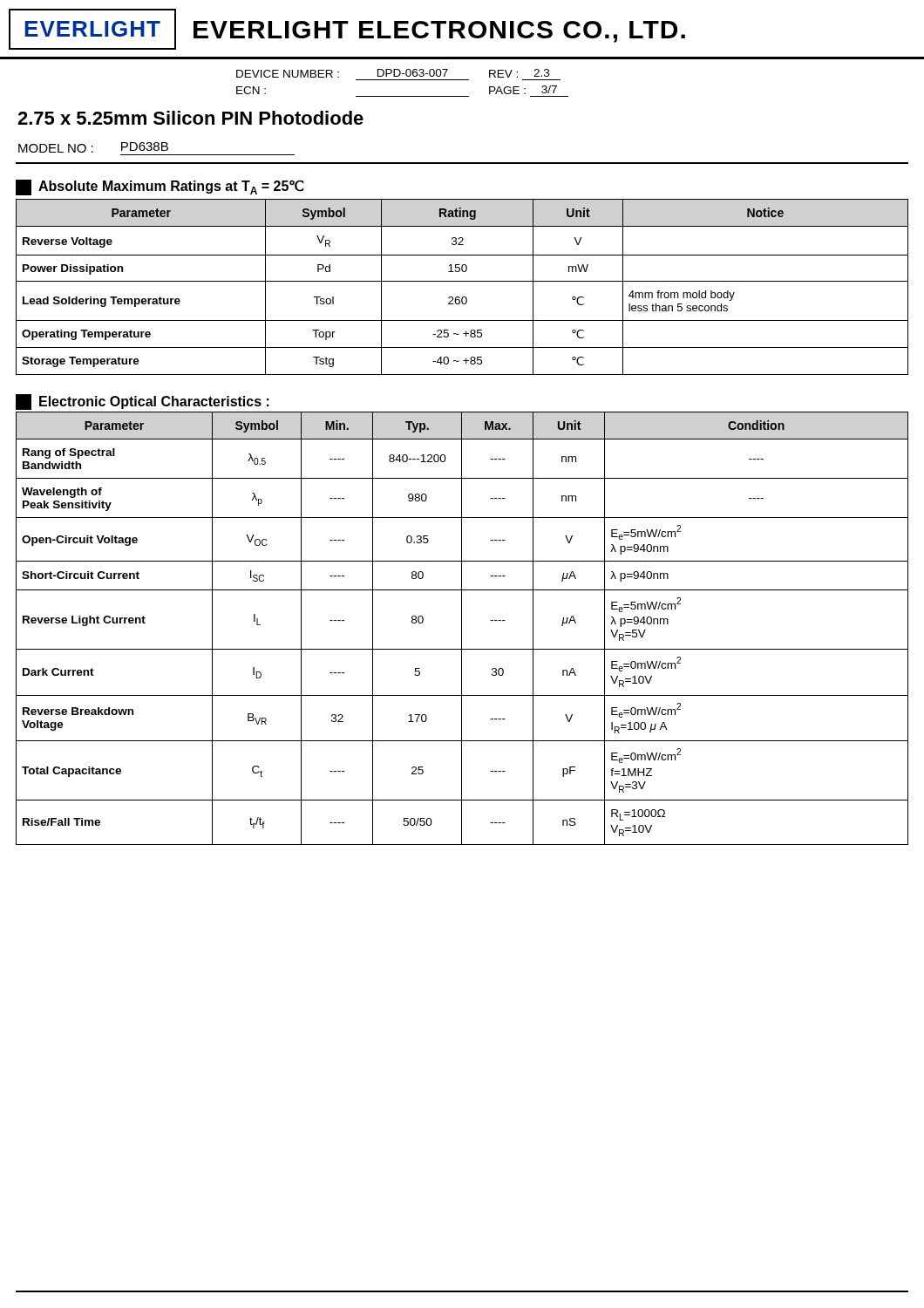924x1308 pixels.
Task: Locate the text "Electronic Optical Characteristics :"
Action: (143, 402)
